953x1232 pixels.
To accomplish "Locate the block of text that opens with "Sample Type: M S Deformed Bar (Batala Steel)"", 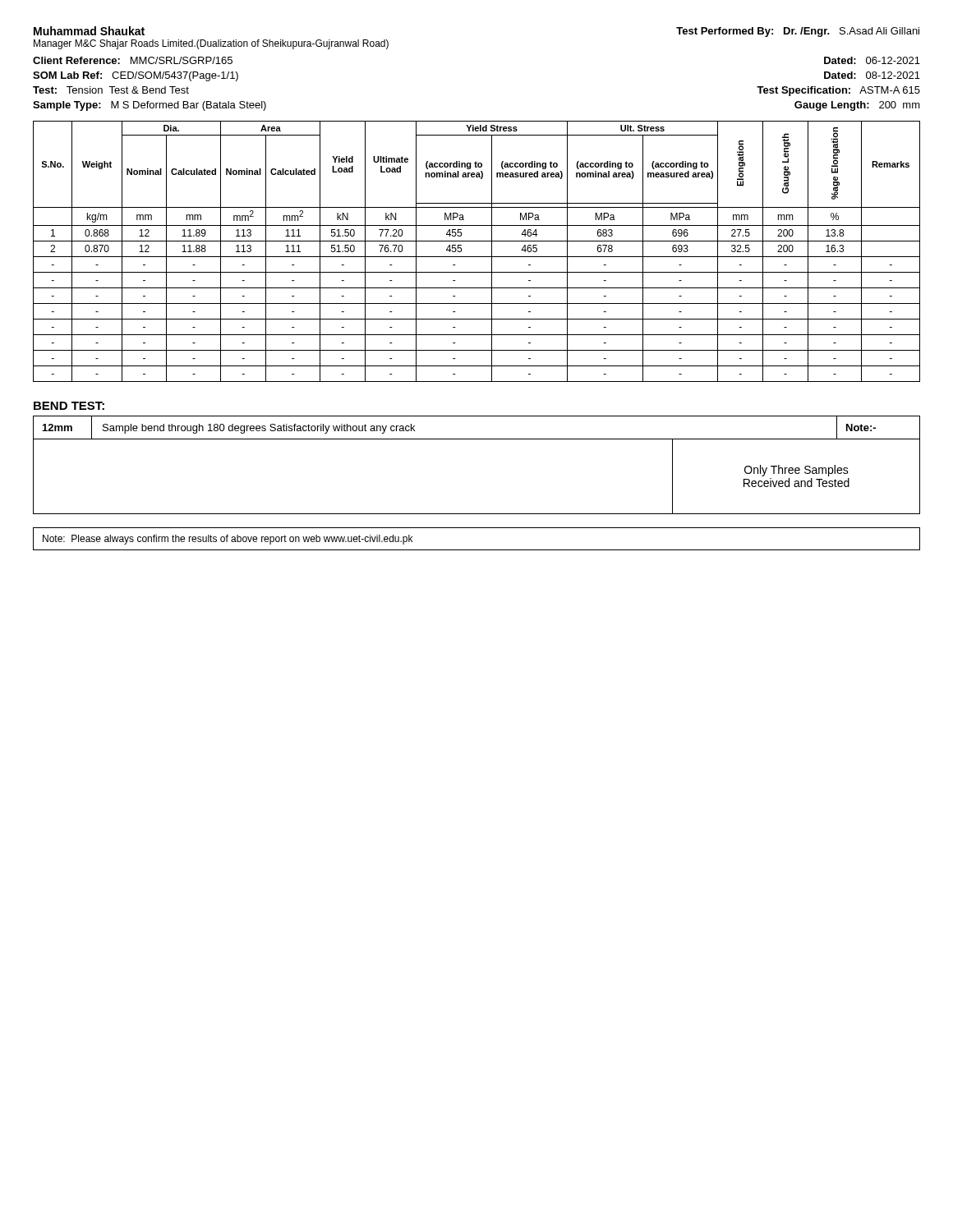I will [150, 106].
